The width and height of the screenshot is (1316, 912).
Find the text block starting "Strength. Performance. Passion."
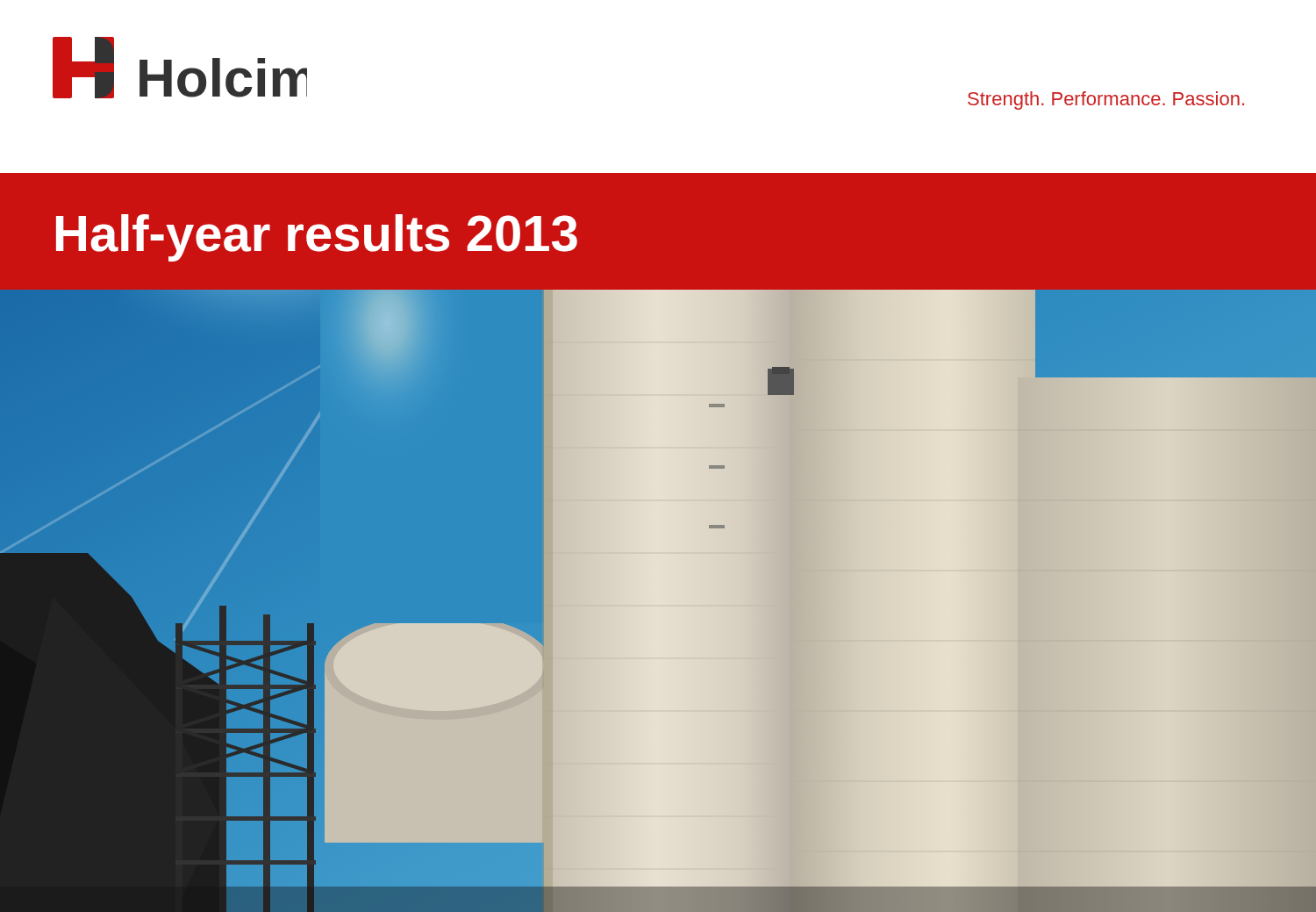tap(1106, 99)
